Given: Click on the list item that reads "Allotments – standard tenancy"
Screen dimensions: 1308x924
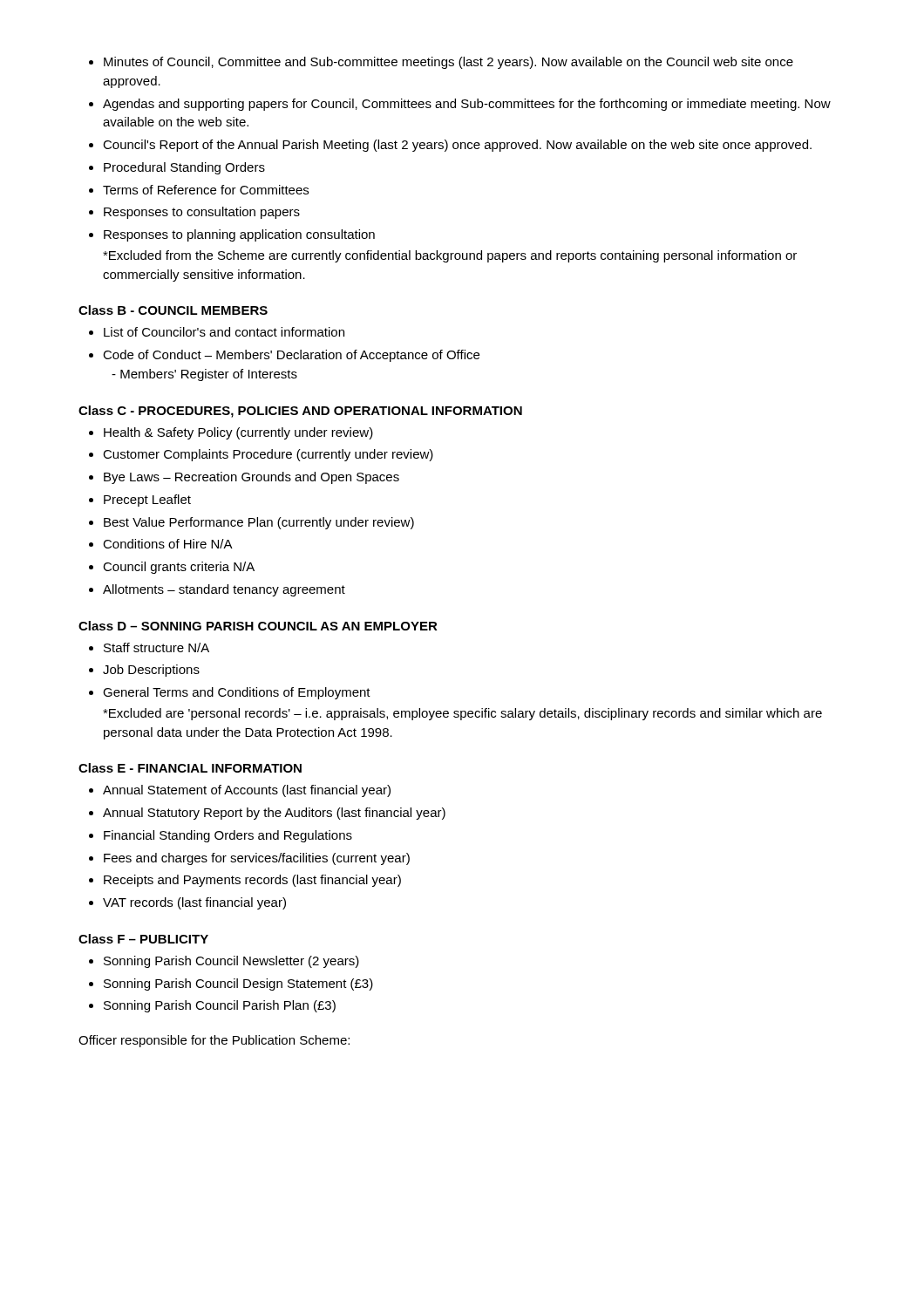Looking at the screenshot, I should pos(224,589).
